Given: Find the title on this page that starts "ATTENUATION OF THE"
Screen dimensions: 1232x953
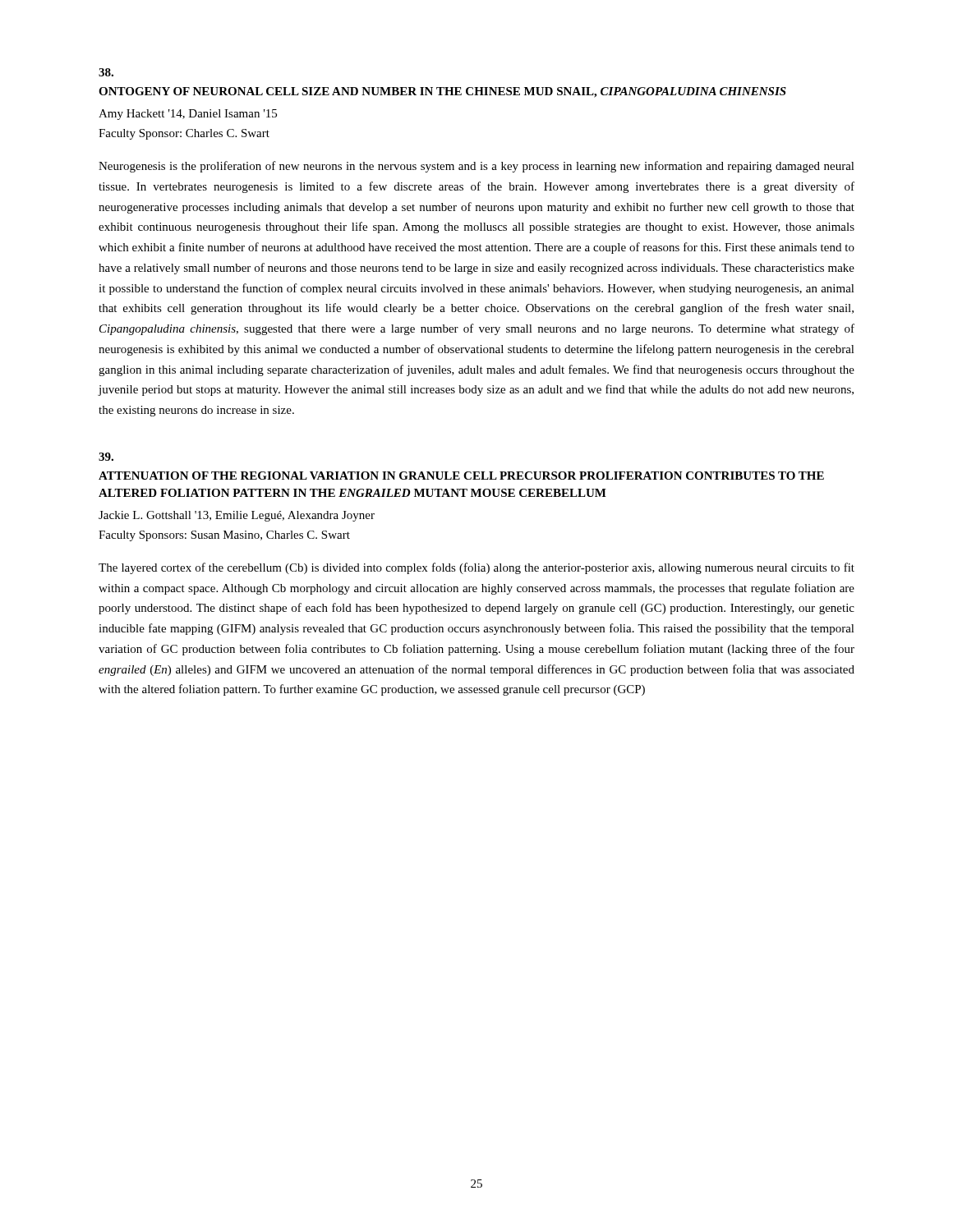Looking at the screenshot, I should click(x=461, y=484).
